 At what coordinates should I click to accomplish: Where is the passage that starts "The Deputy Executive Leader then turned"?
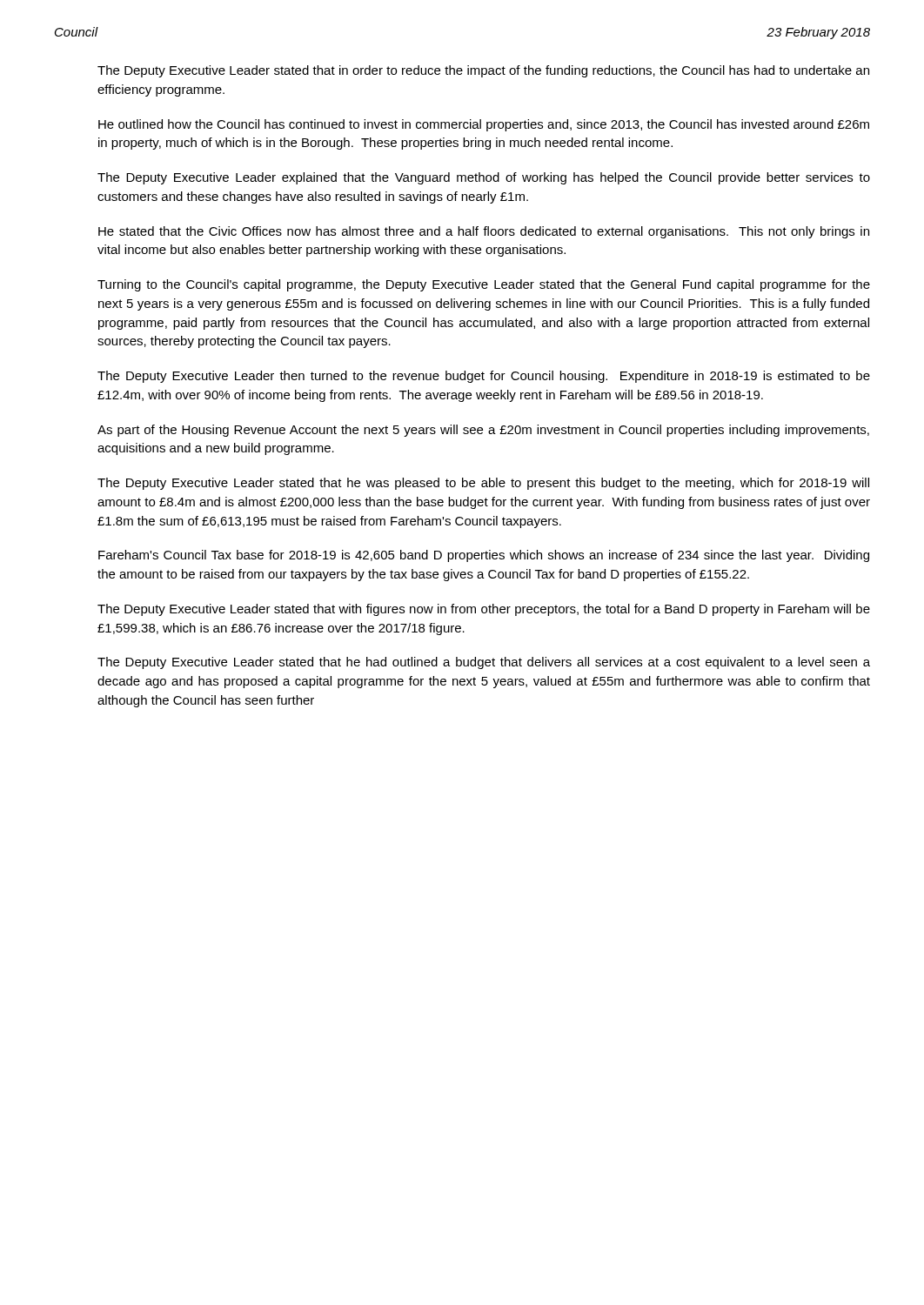484,385
